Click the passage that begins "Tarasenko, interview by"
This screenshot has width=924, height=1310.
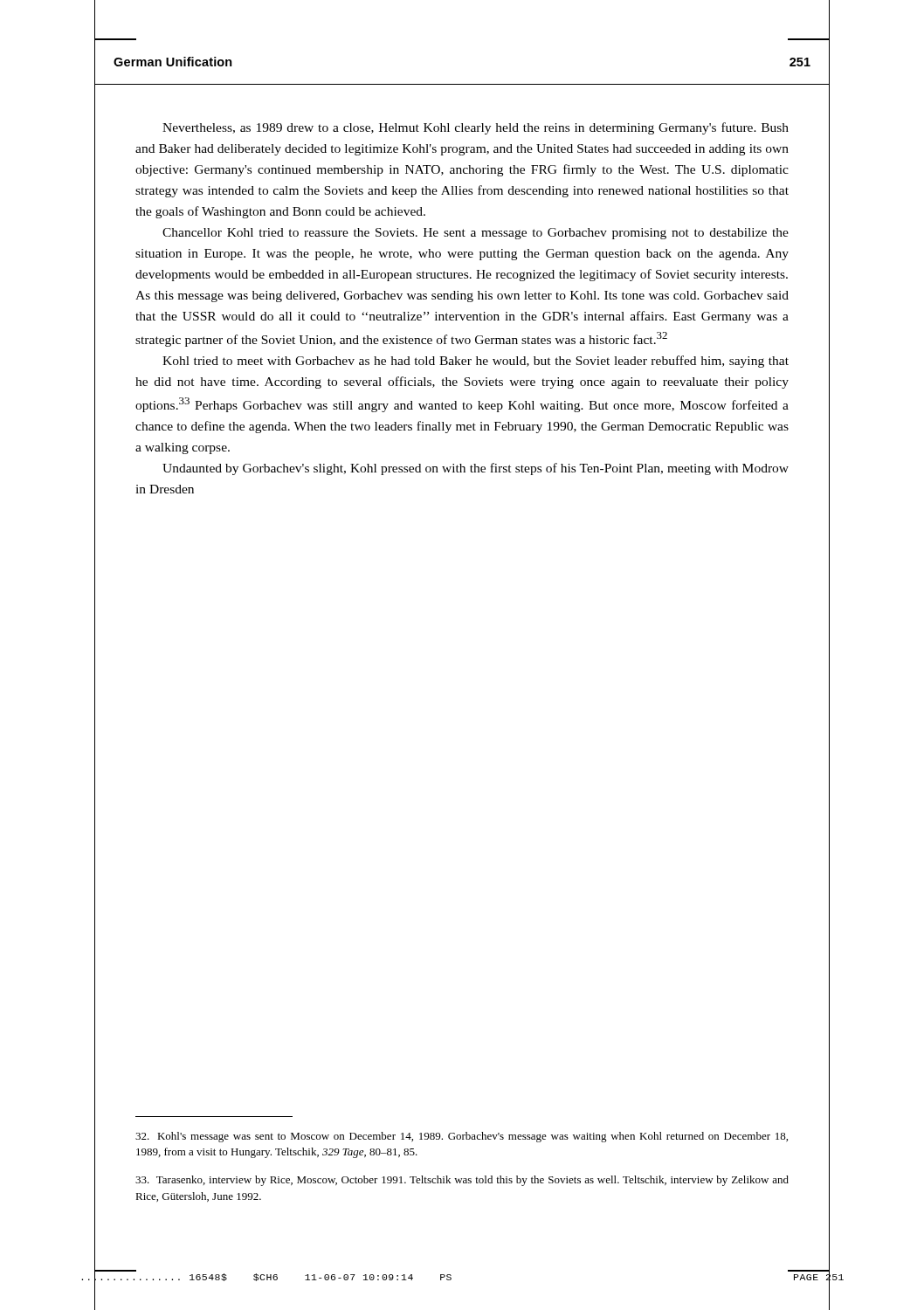pyautogui.click(x=462, y=1188)
